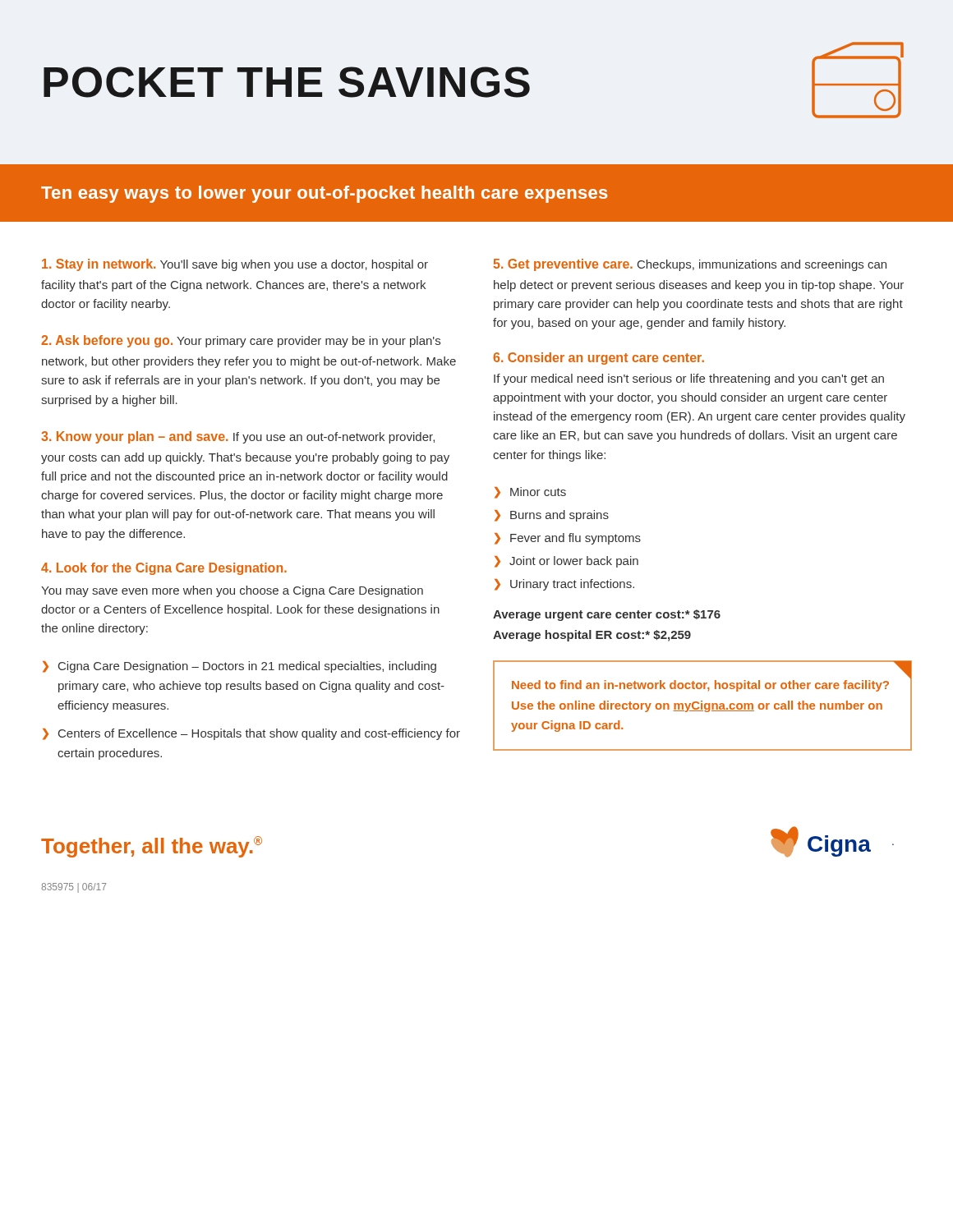
Task: Click on the list item that reads "❯ Centers of Excellence – Hospitals"
Action: [251, 742]
